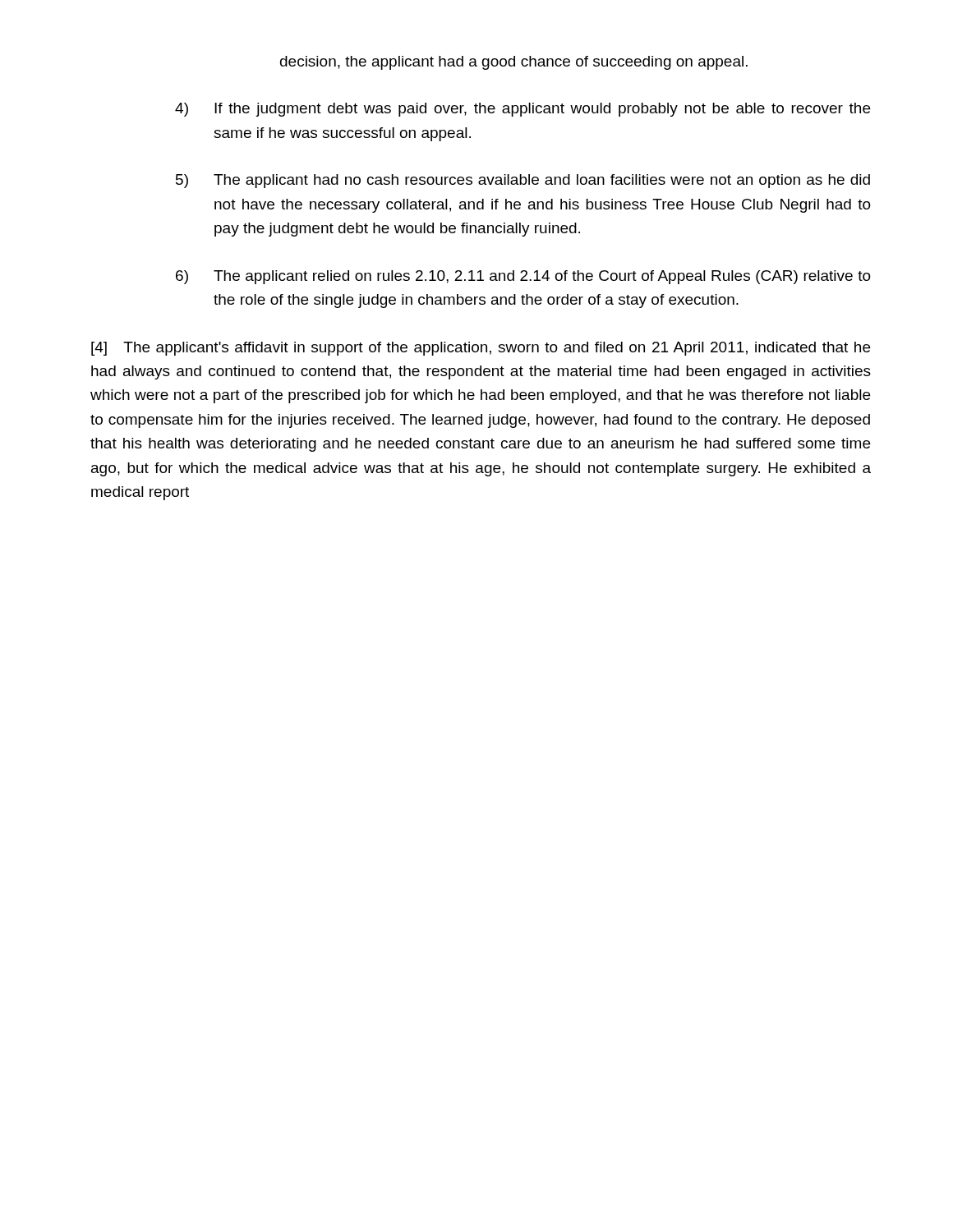
Task: Select the text starting "decision, the applicant had"
Action: coord(514,61)
